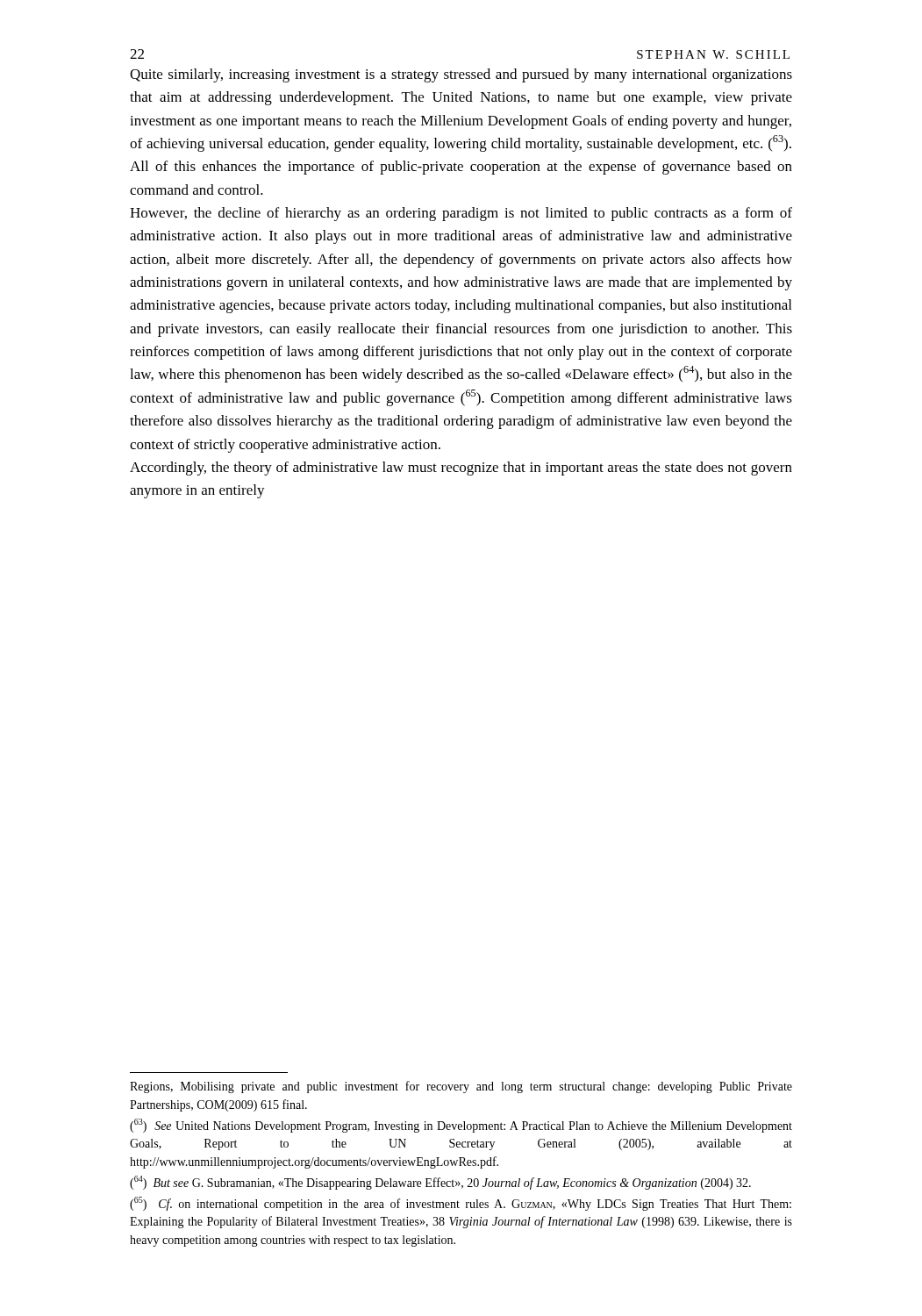The width and height of the screenshot is (922, 1316).
Task: Find the block on this page that starts "(64) But see G. Subramanian, «The Disappearing"
Action: 461,1183
